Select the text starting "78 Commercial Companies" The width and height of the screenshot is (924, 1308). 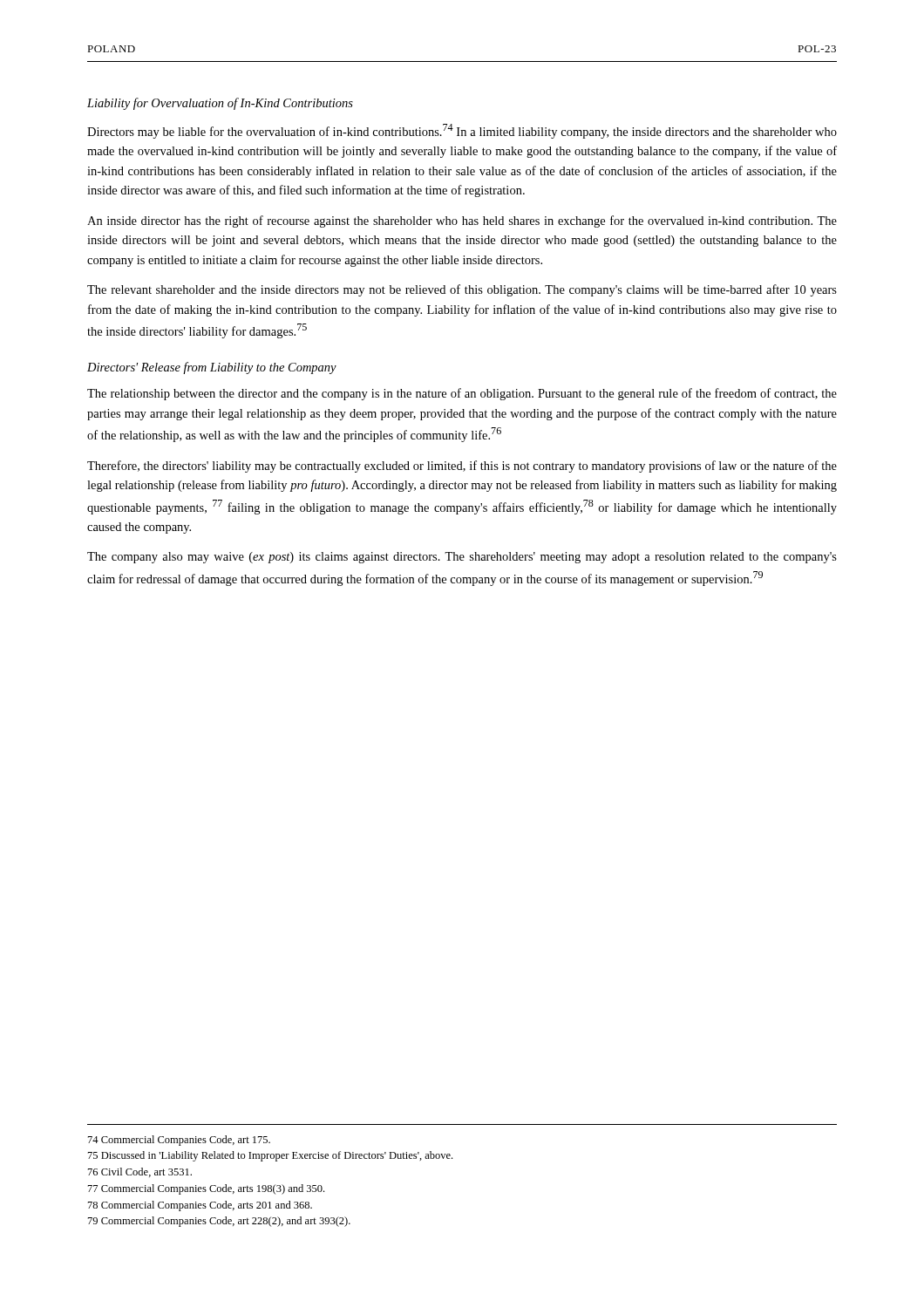(x=200, y=1206)
